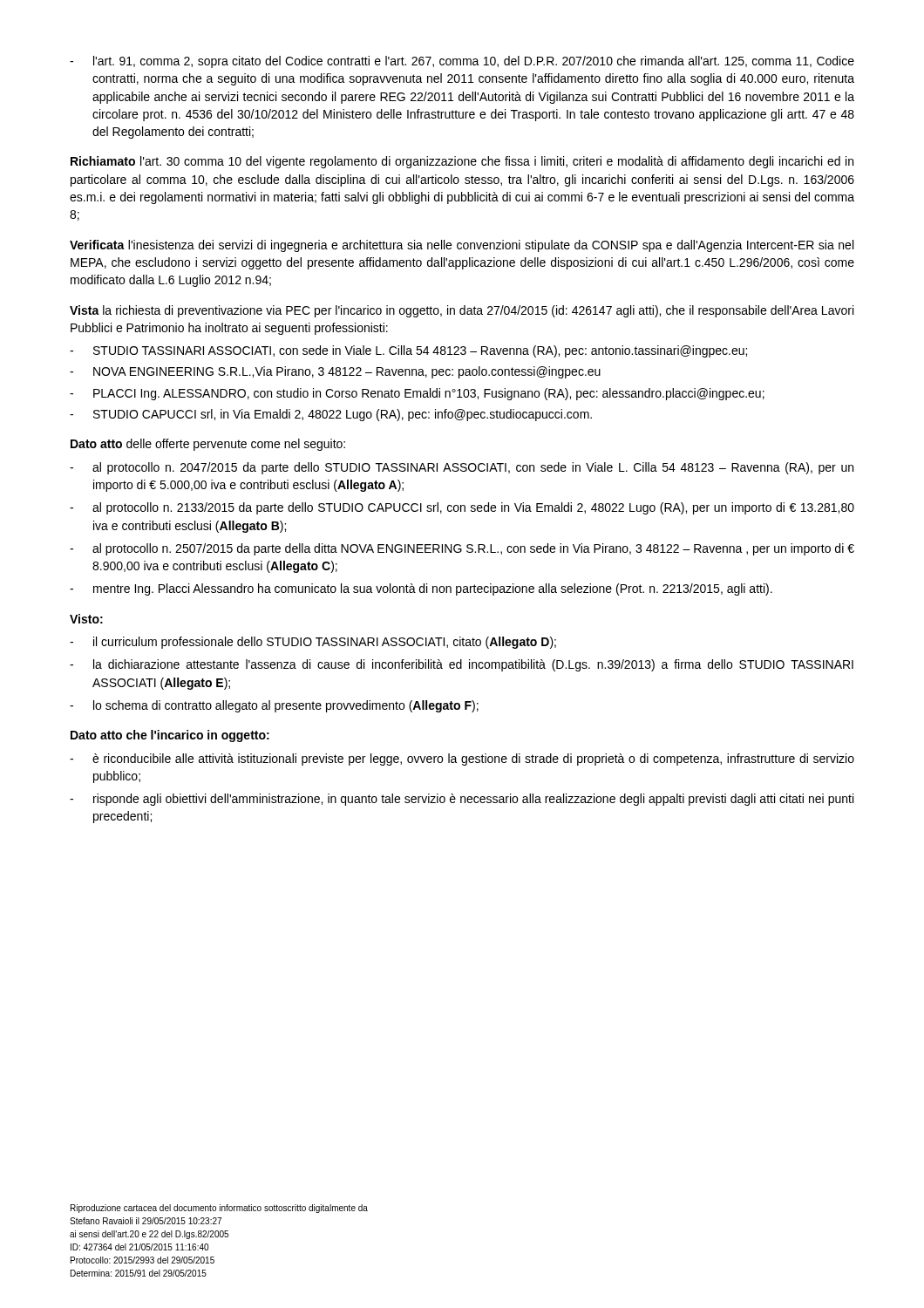Point to the element starting "- PLACCI Ing."
The height and width of the screenshot is (1308, 924).
pos(462,393)
